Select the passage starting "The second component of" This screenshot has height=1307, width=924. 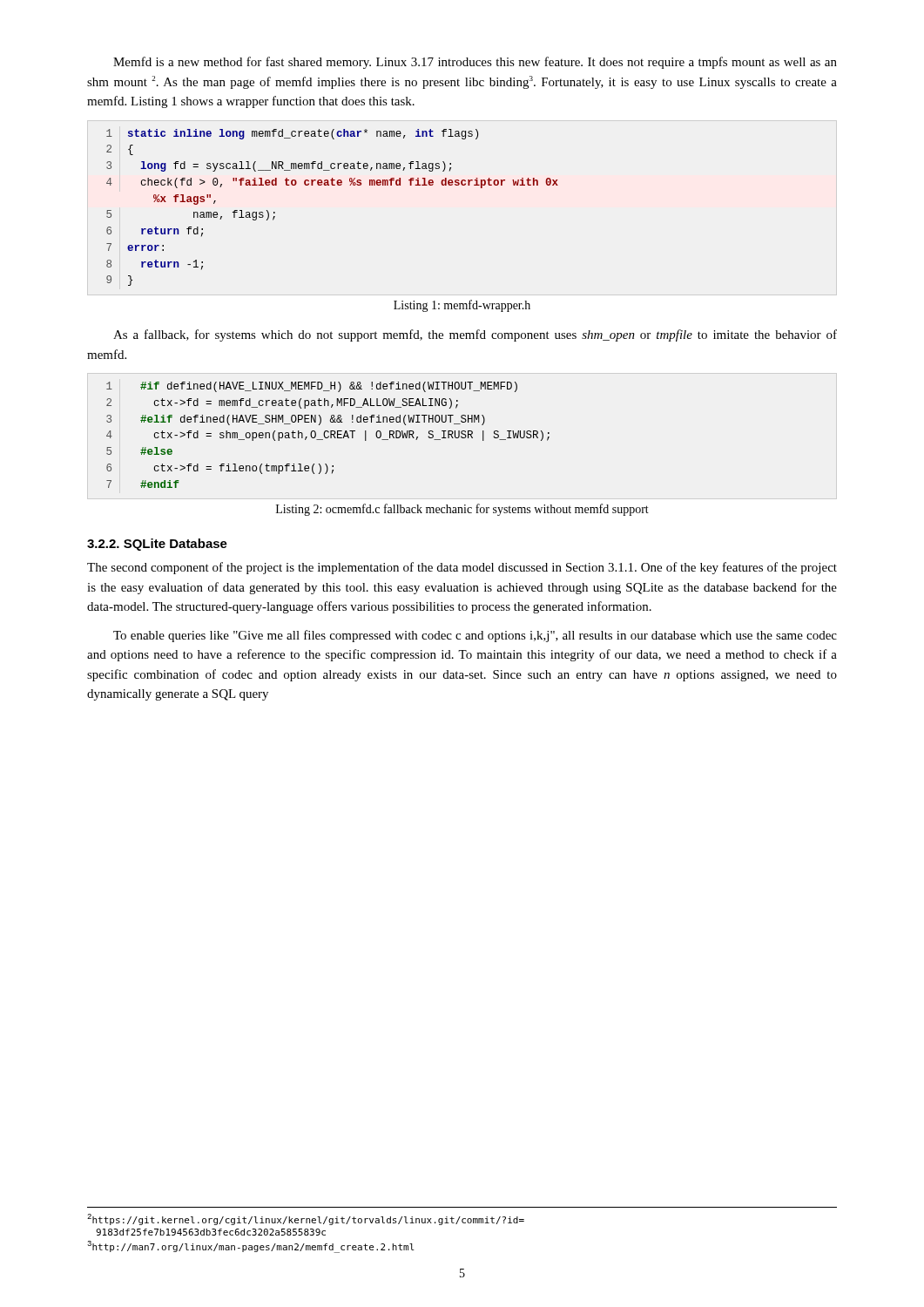tap(462, 587)
